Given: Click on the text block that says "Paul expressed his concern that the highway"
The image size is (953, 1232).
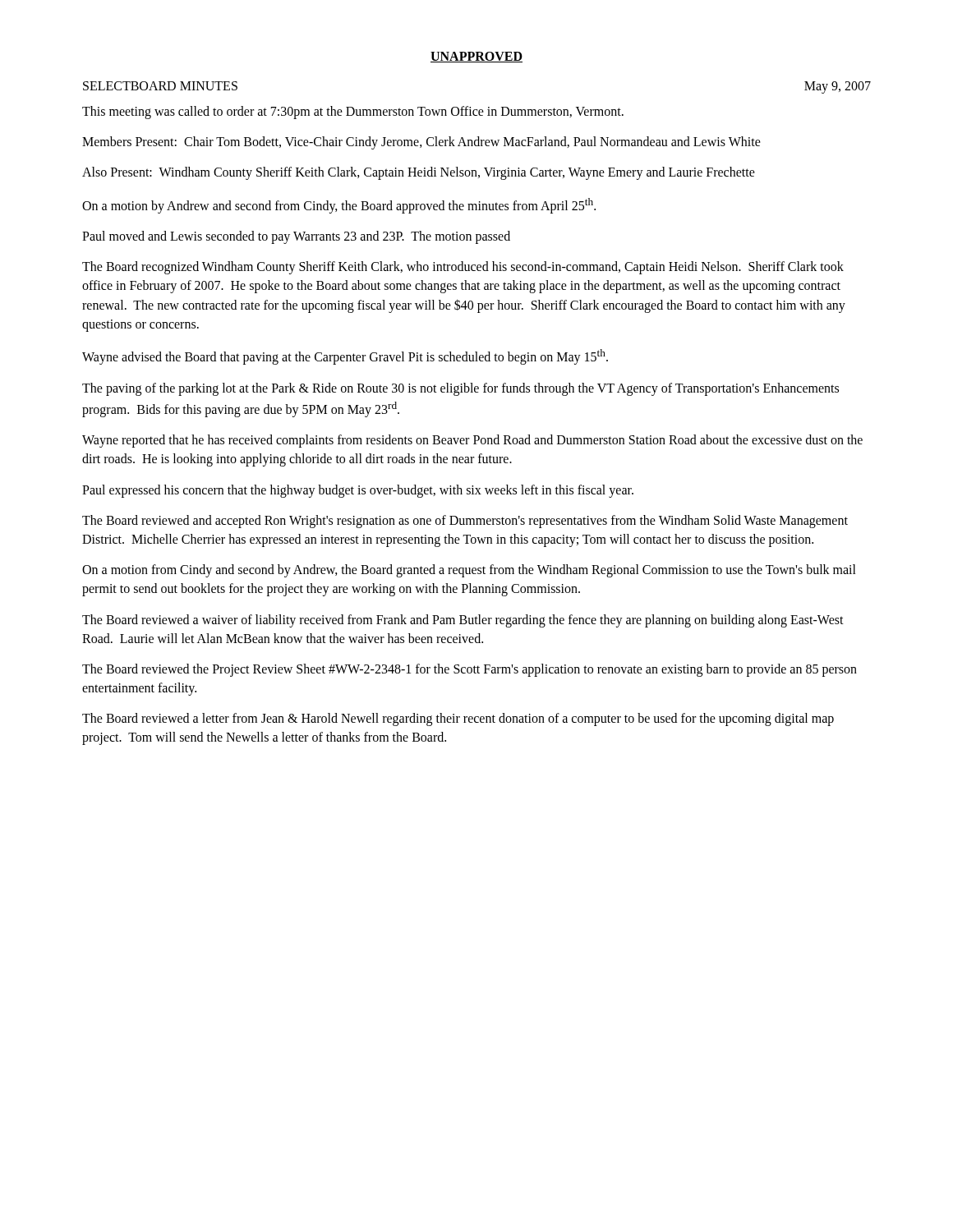Looking at the screenshot, I should point(476,490).
